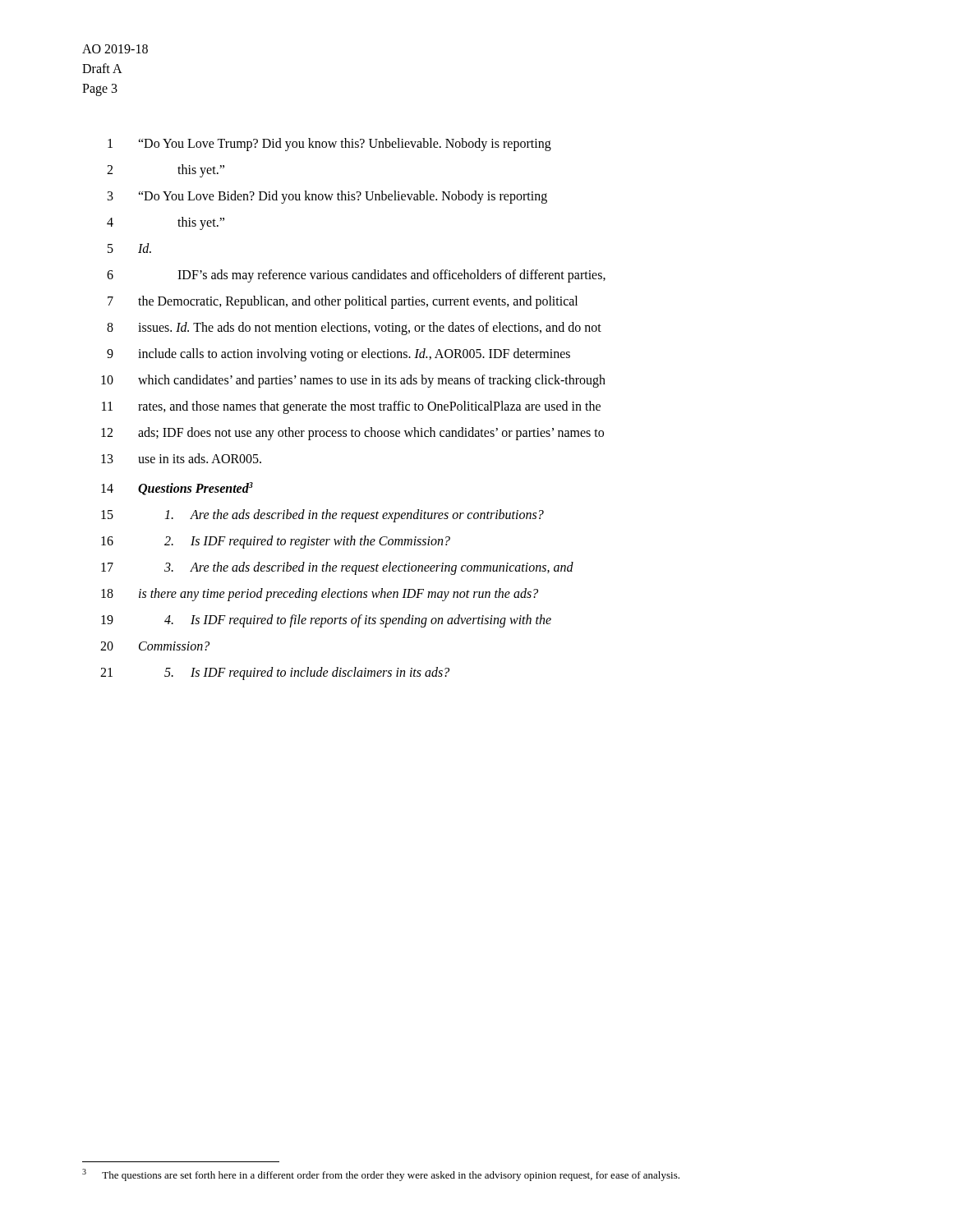Find the element starting "16 2. Is IDF required to register with"
Screen dimensions: 1232x953
(x=276, y=542)
